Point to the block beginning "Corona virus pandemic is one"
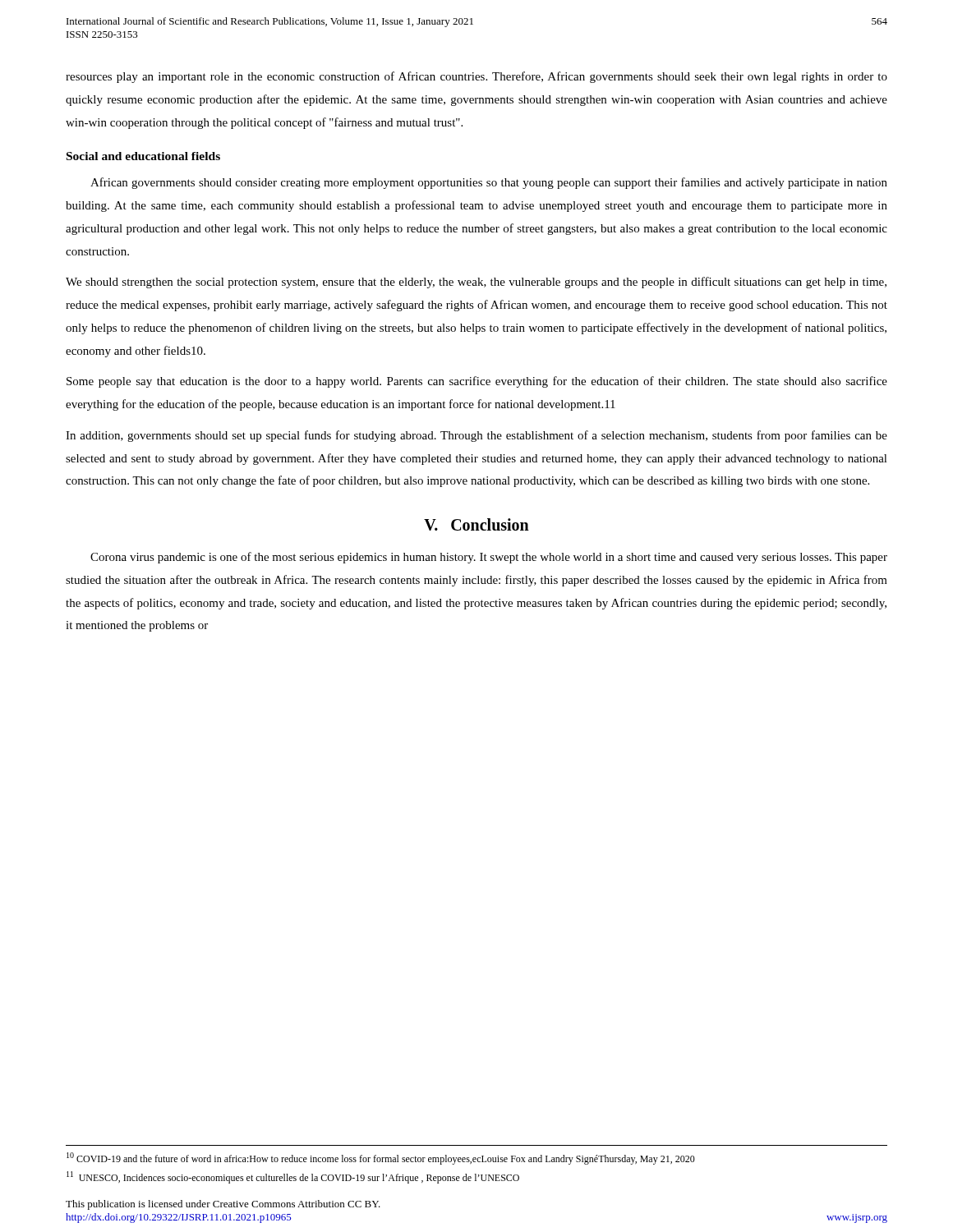 click(476, 592)
